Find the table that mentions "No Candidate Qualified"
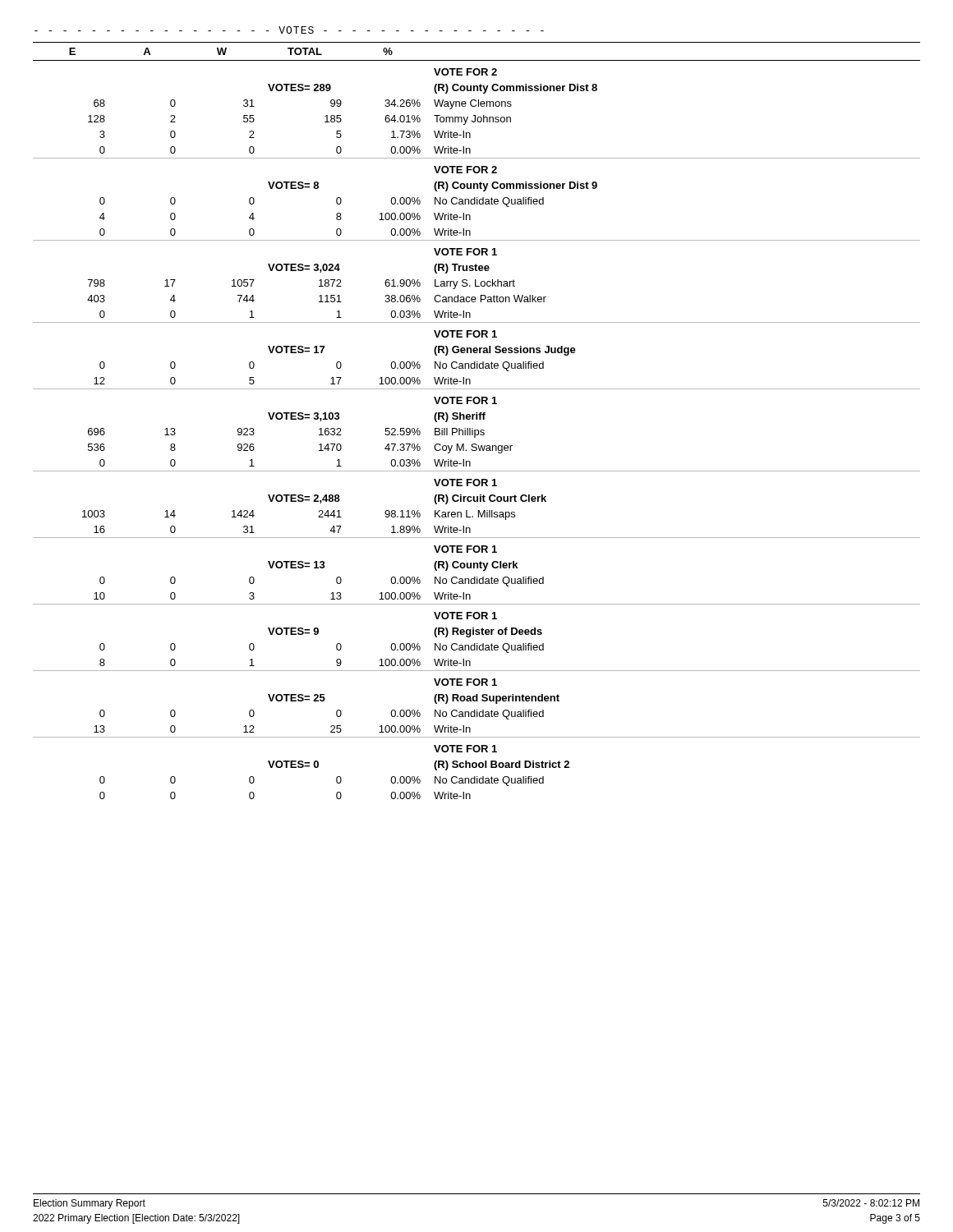953x1232 pixels. tap(476, 414)
